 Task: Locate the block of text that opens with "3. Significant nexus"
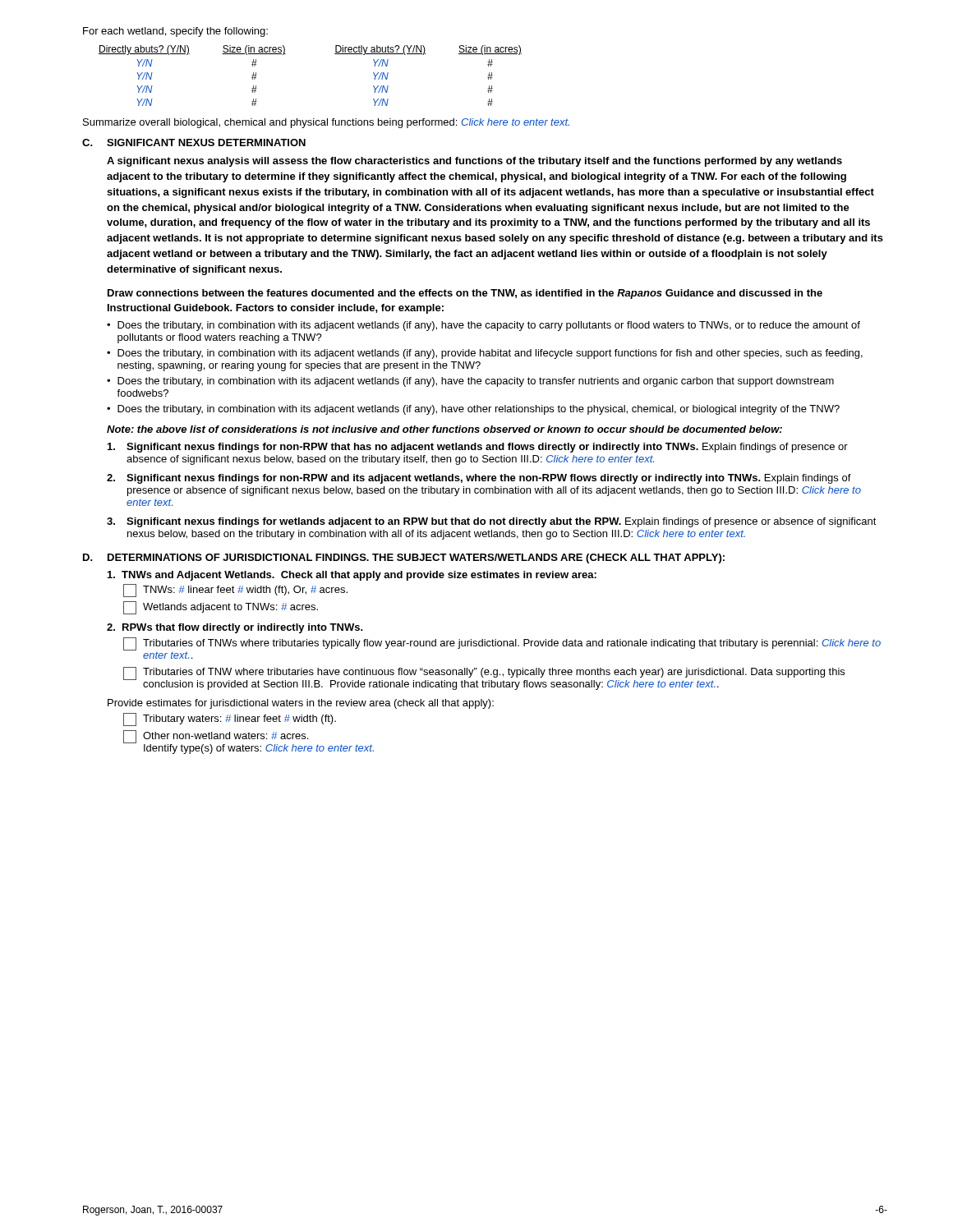497,527
